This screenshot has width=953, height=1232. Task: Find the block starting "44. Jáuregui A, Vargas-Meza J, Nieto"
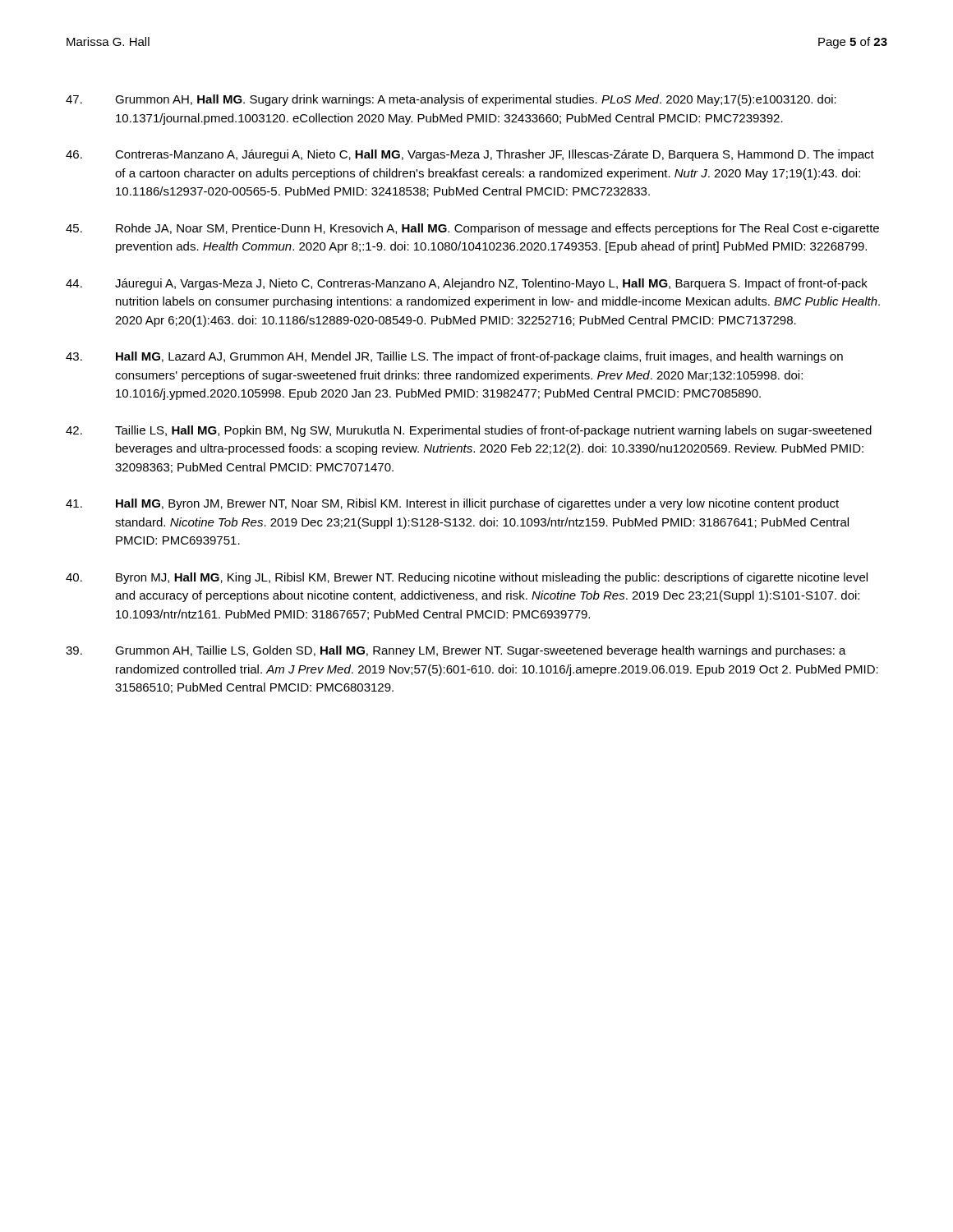coord(476,302)
